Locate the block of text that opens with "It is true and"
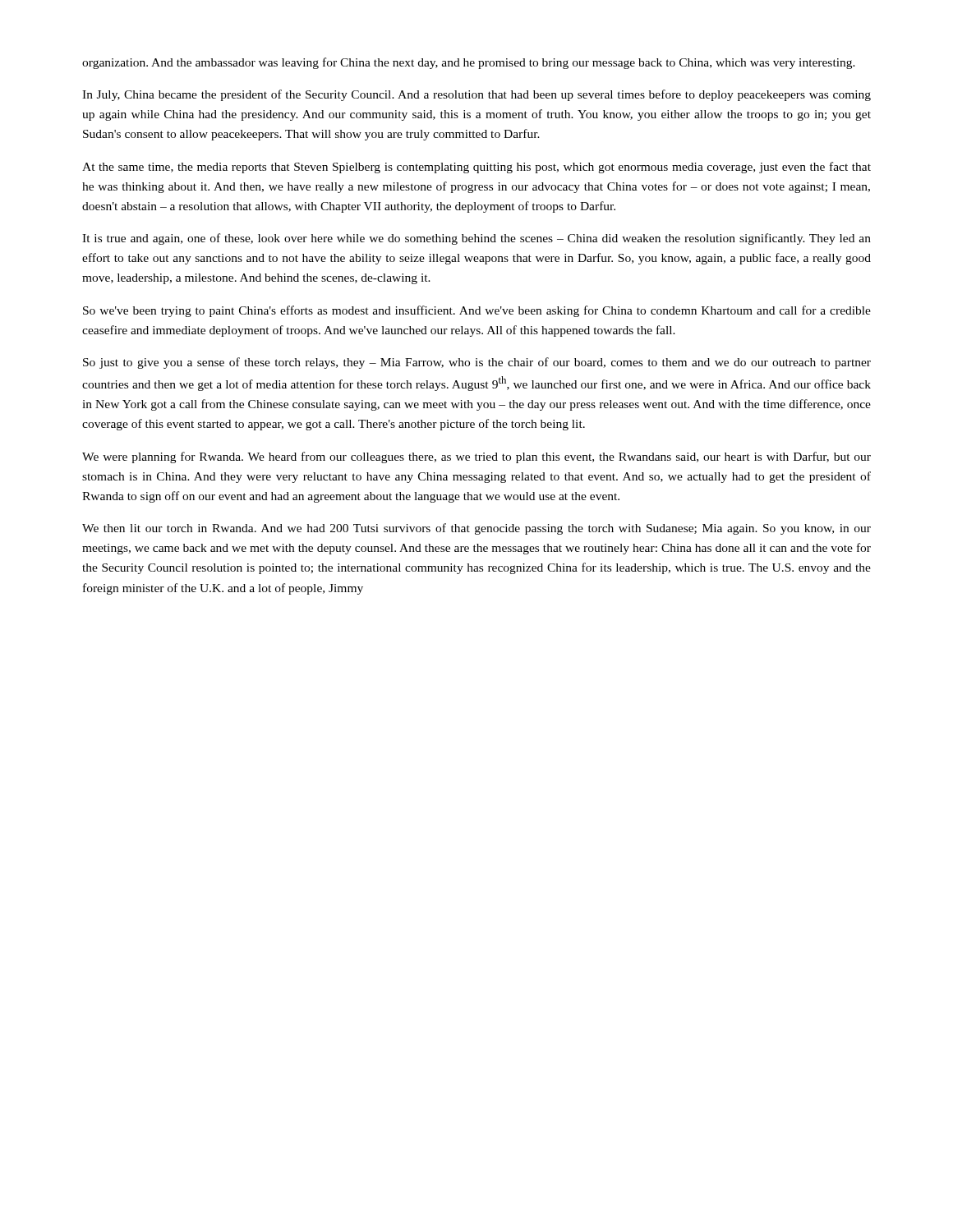This screenshot has width=953, height=1232. 476,258
